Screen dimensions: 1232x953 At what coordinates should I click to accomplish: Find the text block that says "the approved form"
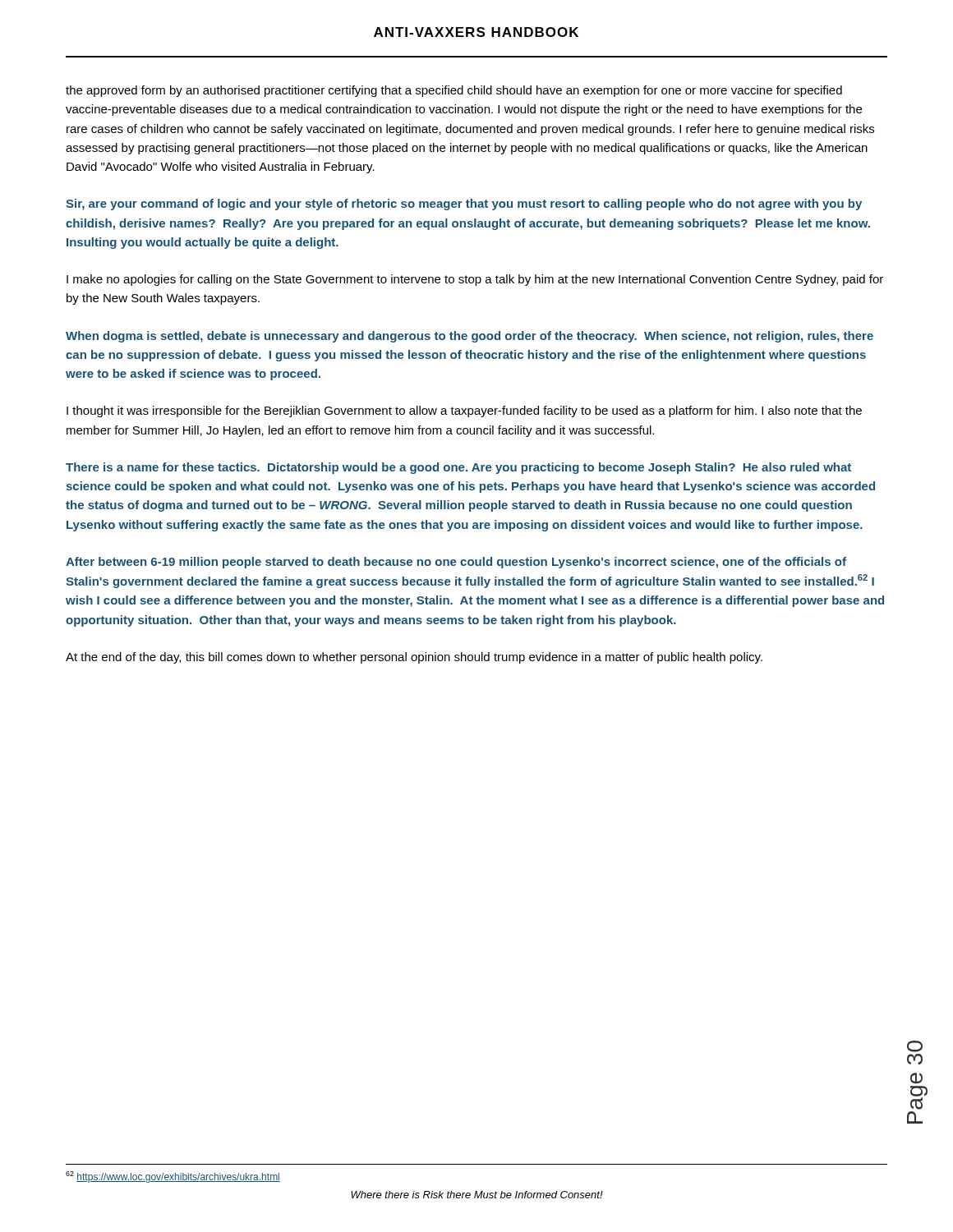coord(470,128)
